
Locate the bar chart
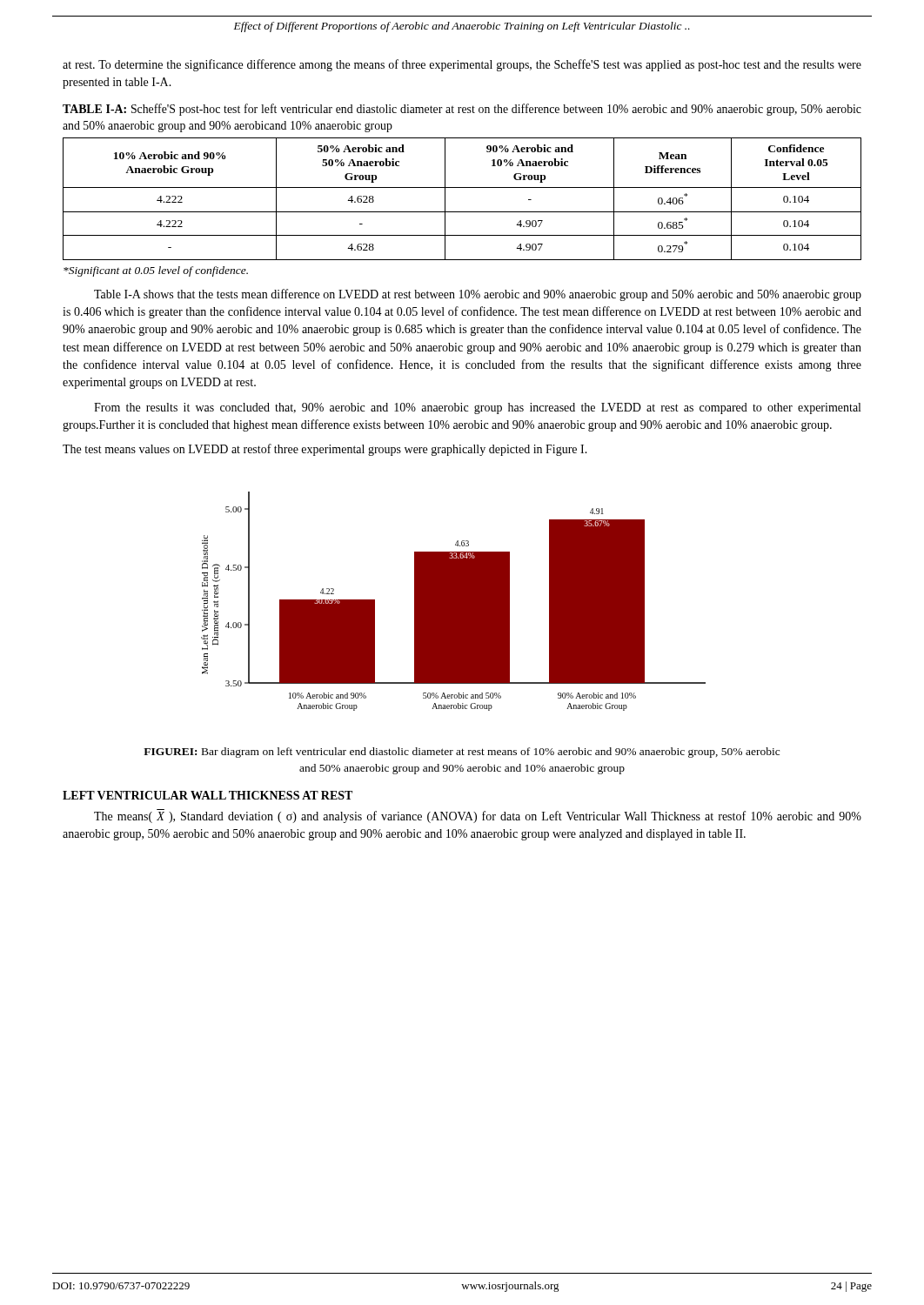coord(462,605)
